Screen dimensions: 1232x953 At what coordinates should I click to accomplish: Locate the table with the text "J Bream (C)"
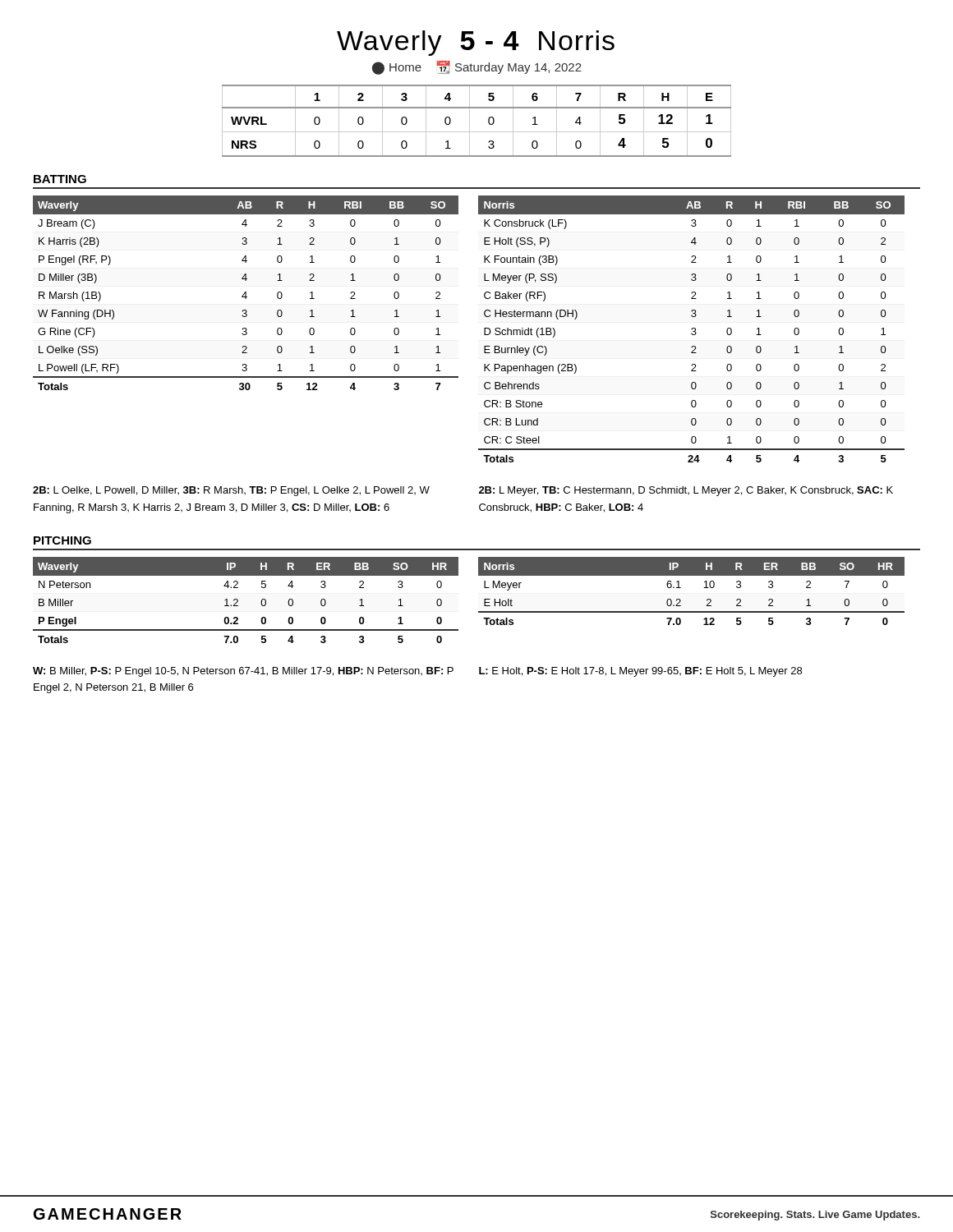click(246, 295)
